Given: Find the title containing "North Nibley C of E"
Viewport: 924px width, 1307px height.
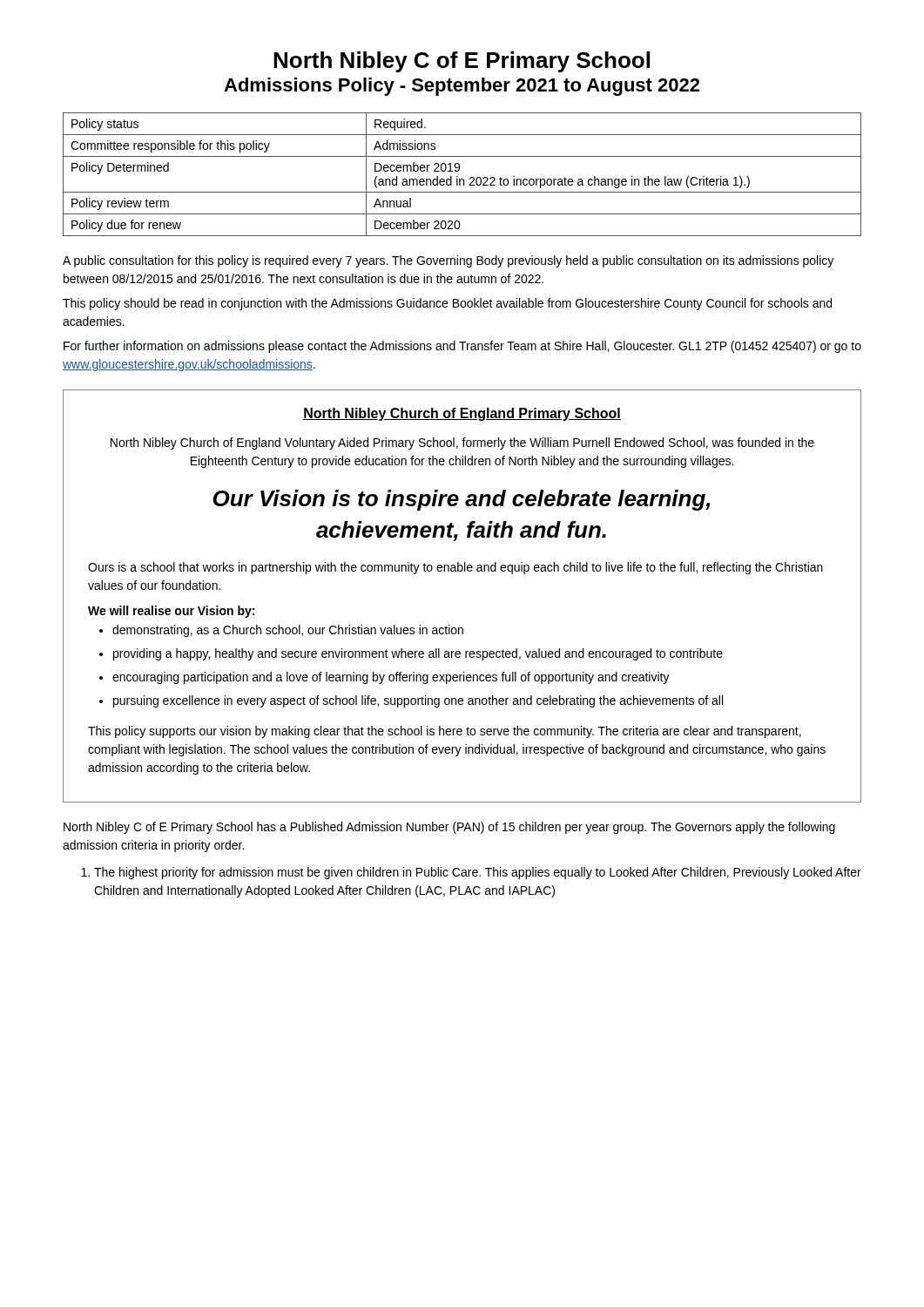Looking at the screenshot, I should click(x=462, y=72).
